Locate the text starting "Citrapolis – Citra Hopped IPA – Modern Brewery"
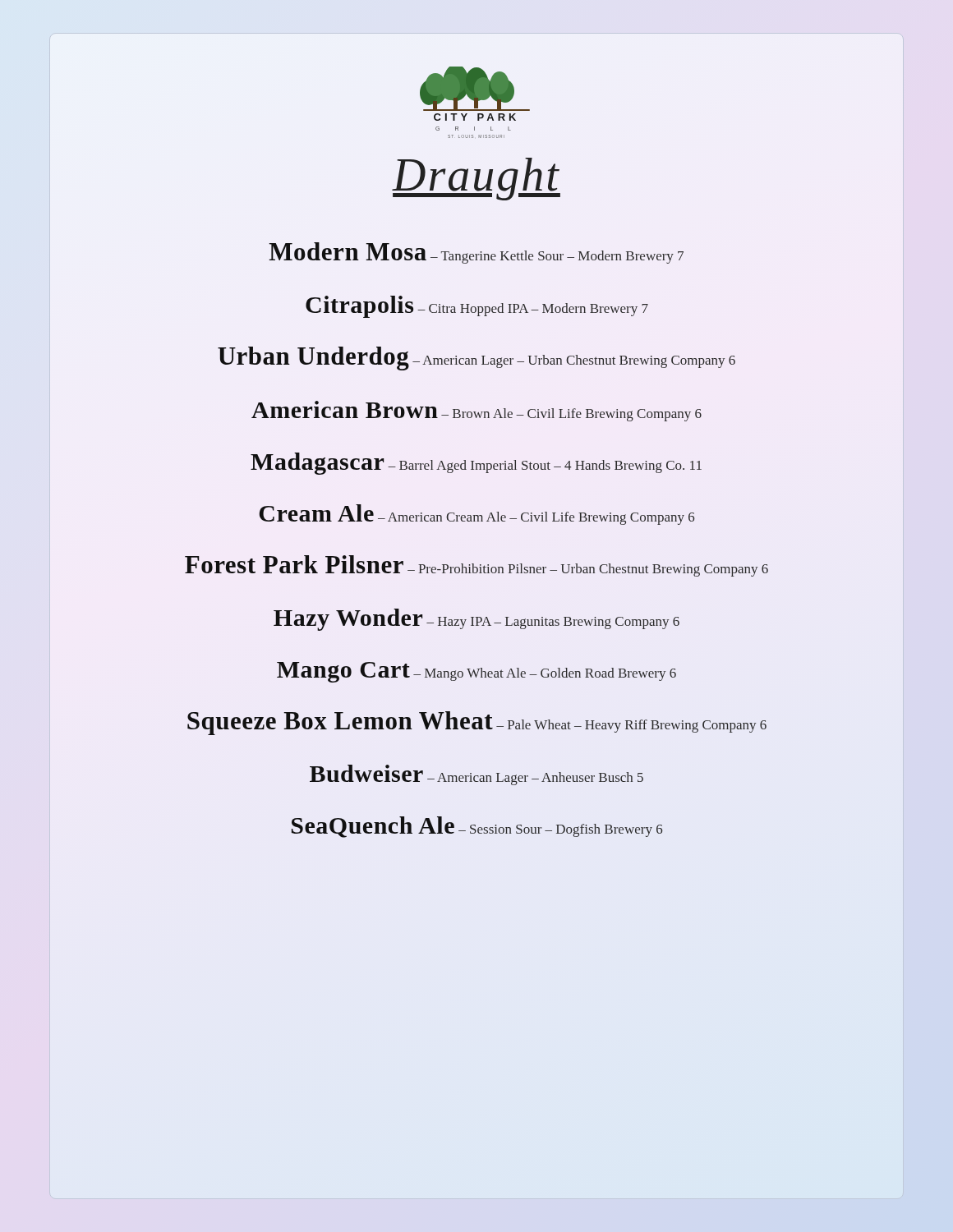This screenshot has height=1232, width=953. tap(476, 305)
